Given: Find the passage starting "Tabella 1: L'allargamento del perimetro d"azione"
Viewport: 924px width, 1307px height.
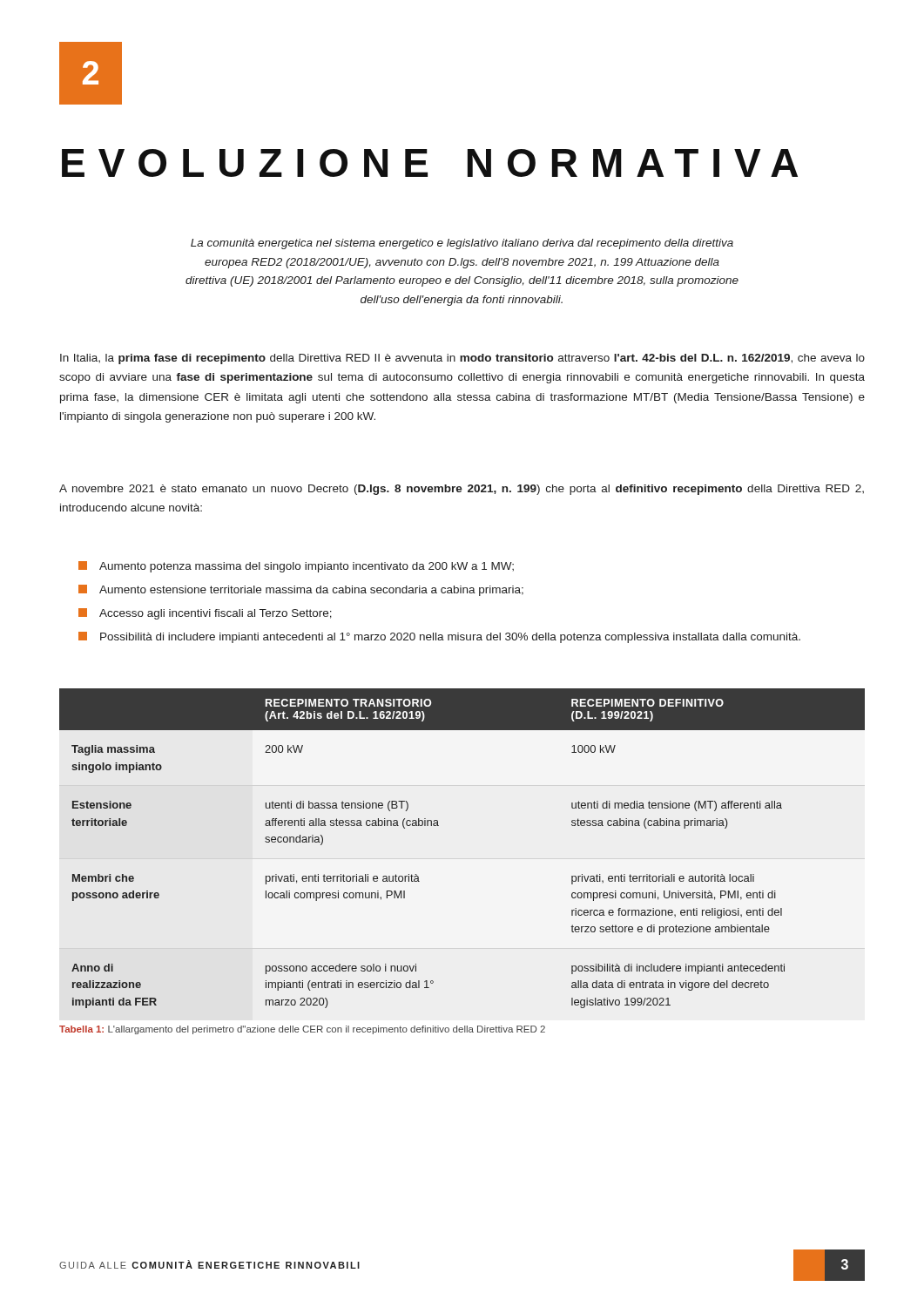Looking at the screenshot, I should click(x=302, y=1029).
